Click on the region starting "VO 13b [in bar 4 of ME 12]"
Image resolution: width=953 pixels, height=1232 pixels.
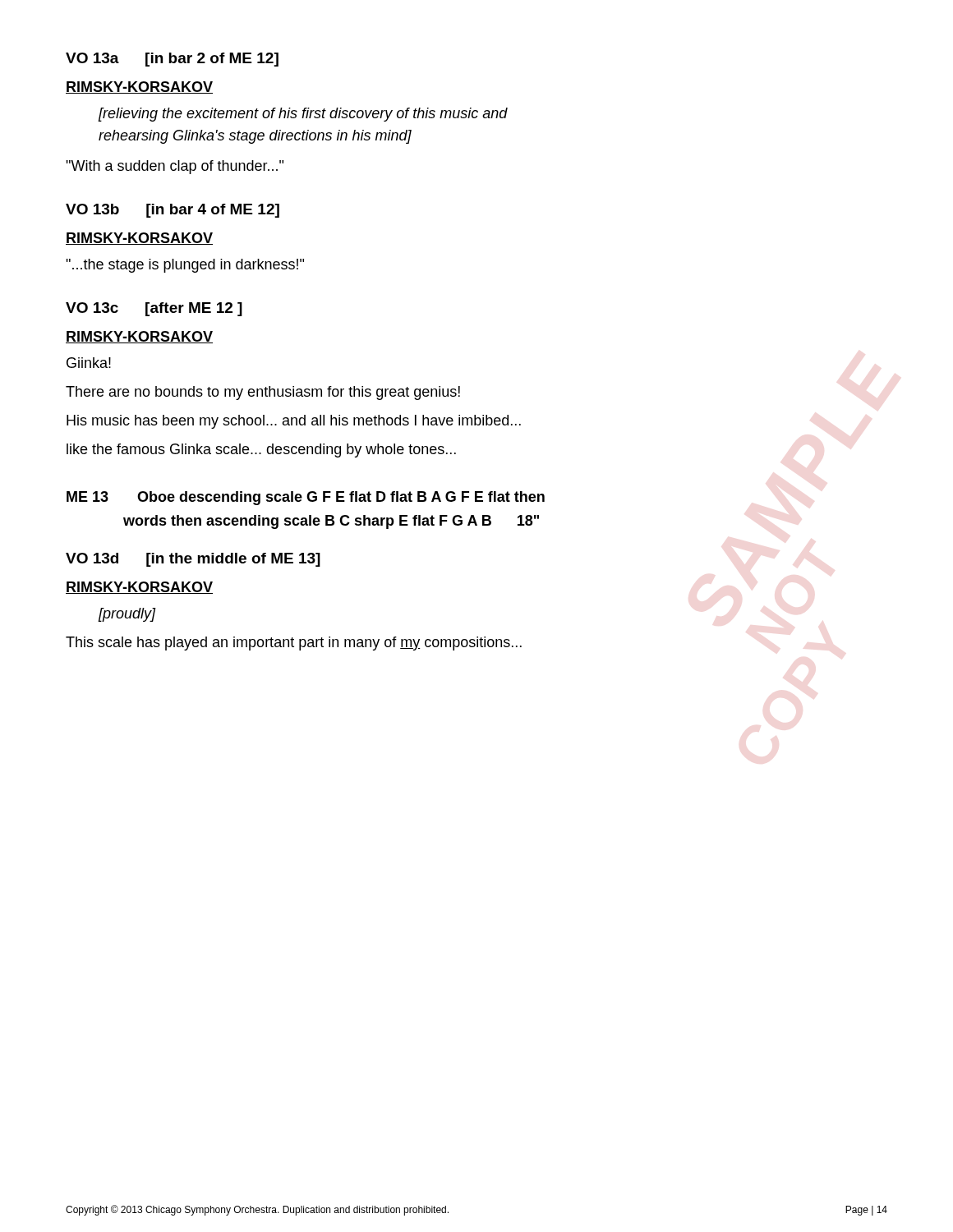pos(173,209)
